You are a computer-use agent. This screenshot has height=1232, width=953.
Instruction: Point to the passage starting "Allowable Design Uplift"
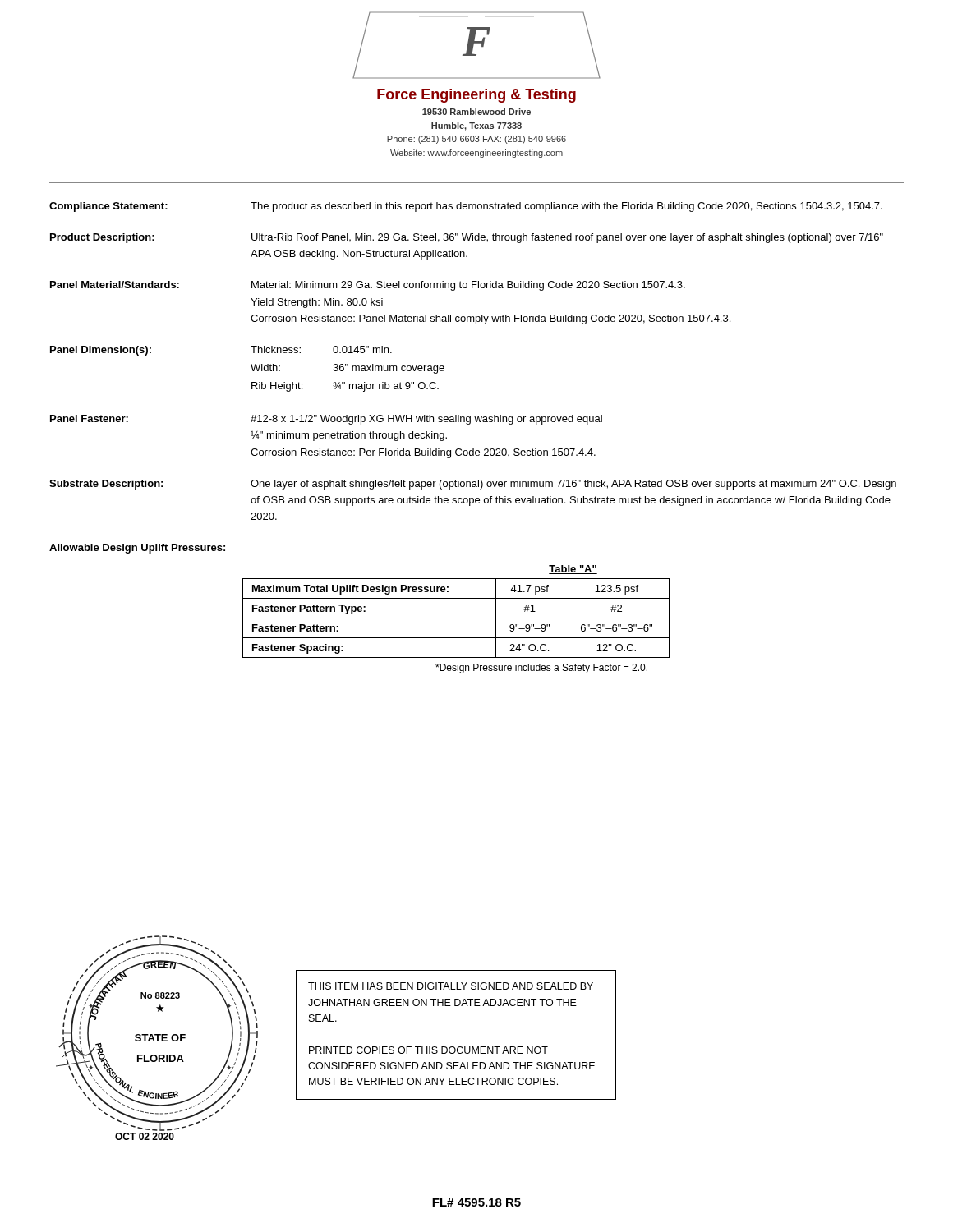pos(138,548)
